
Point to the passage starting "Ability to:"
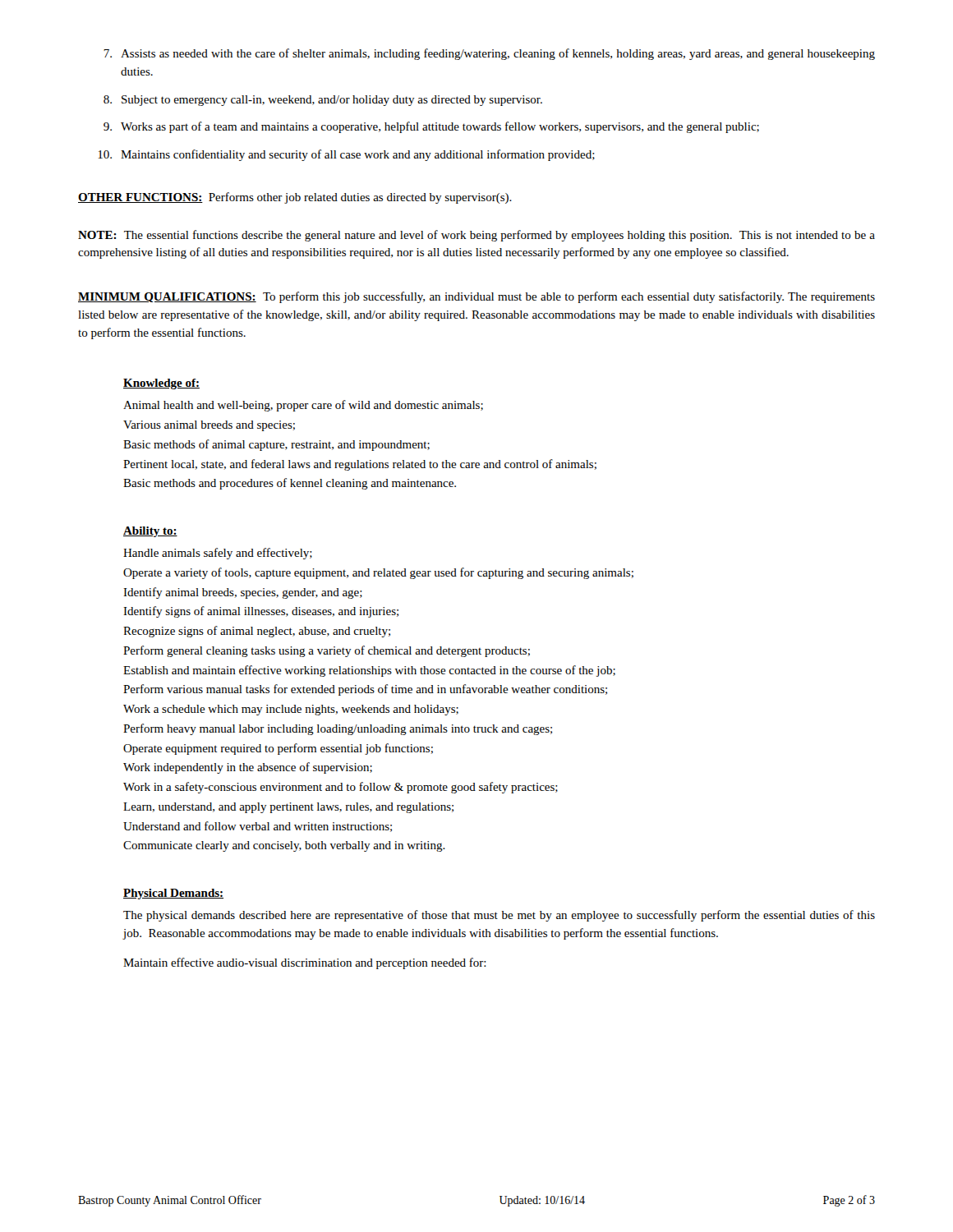pyautogui.click(x=150, y=531)
